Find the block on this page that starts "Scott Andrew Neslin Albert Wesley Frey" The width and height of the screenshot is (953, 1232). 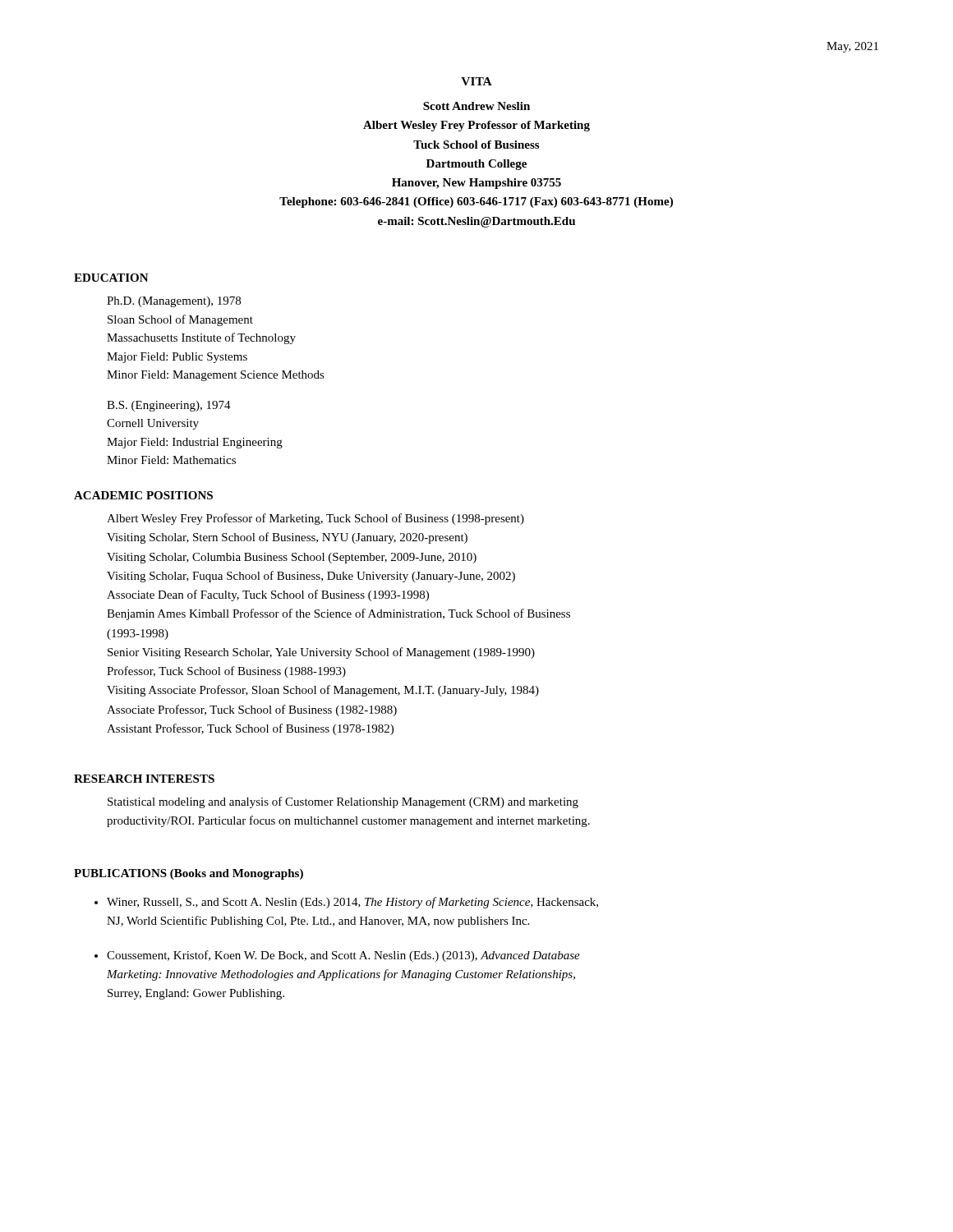(476, 163)
